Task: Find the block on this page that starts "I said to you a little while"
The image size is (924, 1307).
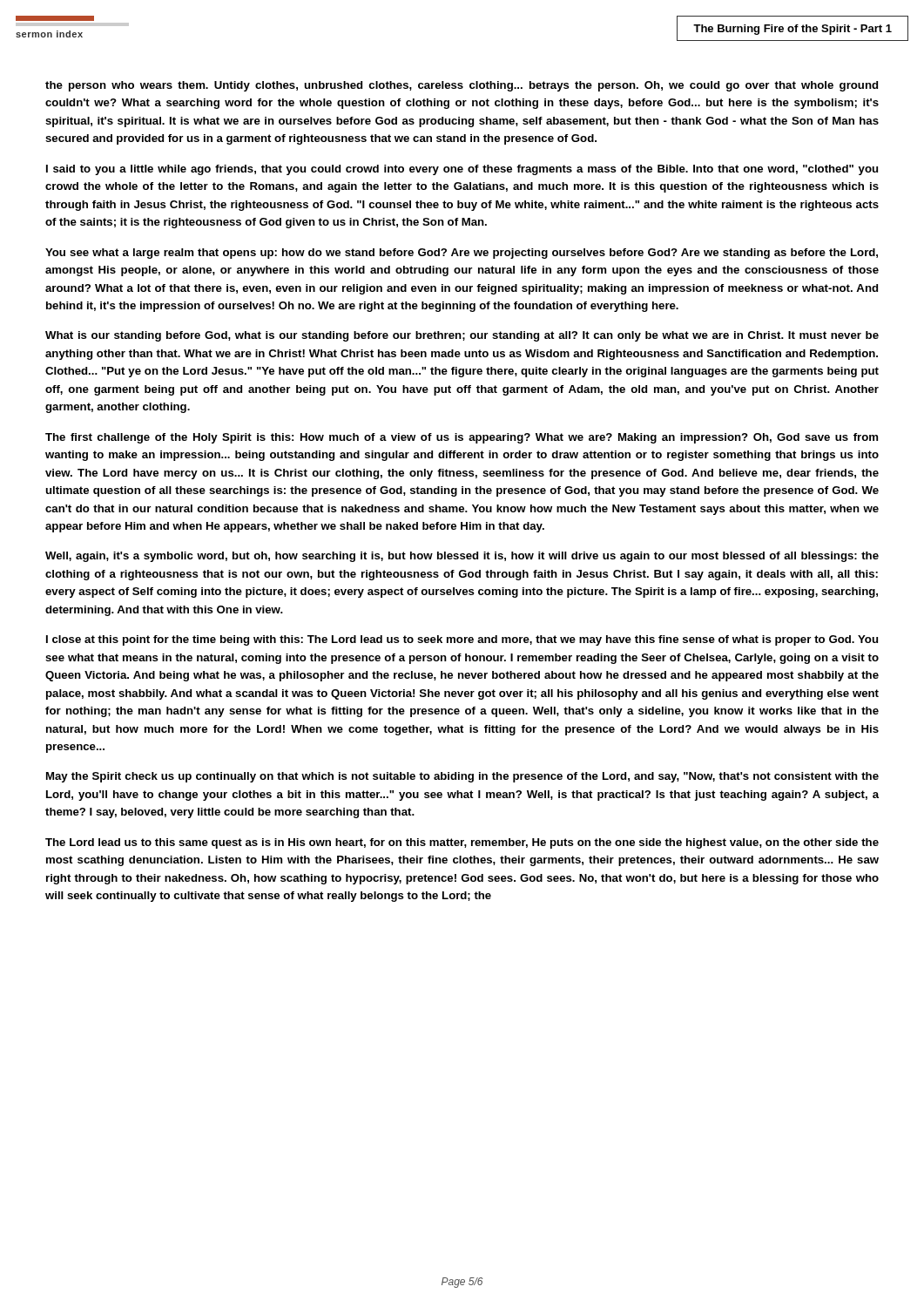Action: coord(462,195)
